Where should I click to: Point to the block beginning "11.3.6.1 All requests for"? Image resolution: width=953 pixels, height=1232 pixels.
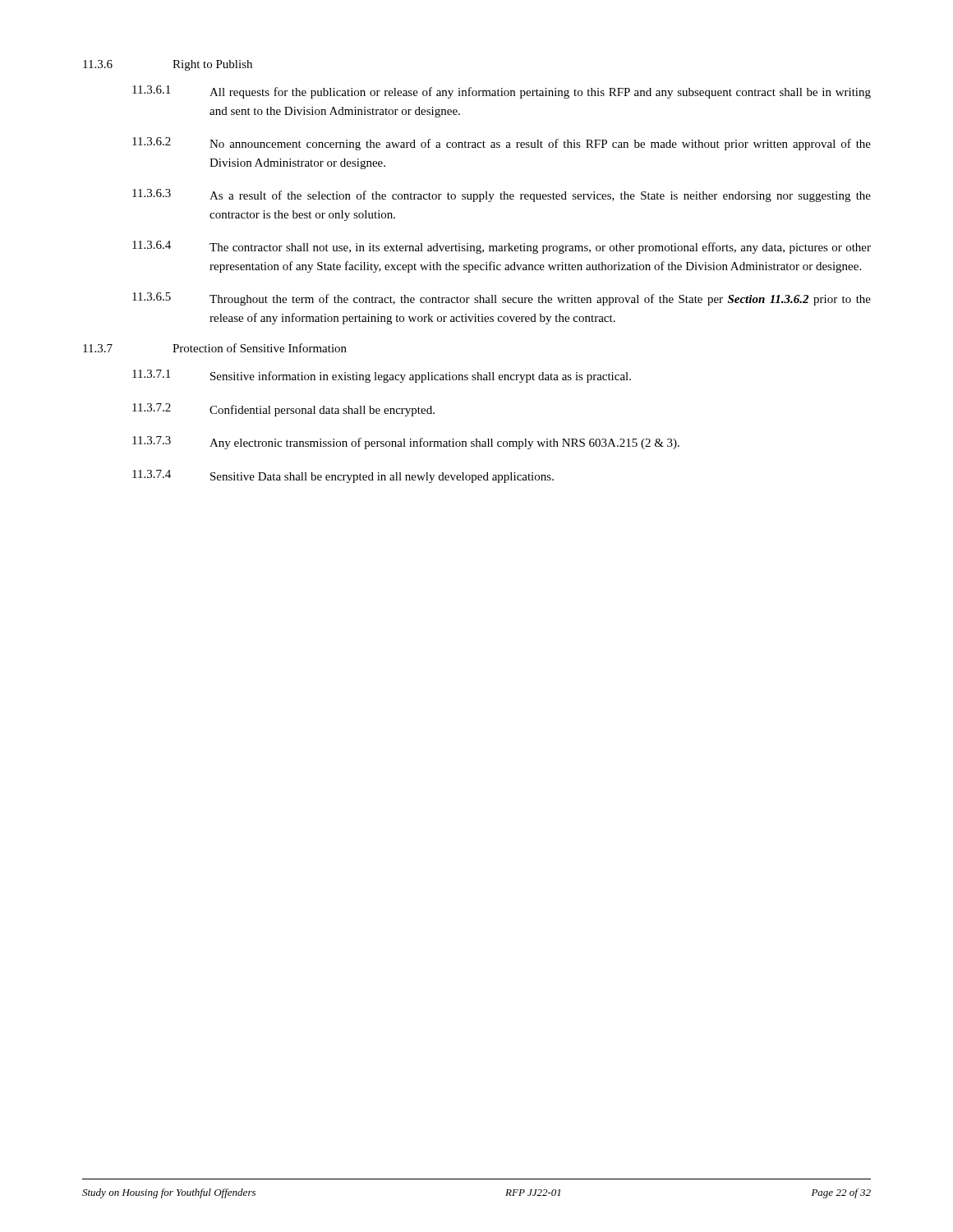501,101
